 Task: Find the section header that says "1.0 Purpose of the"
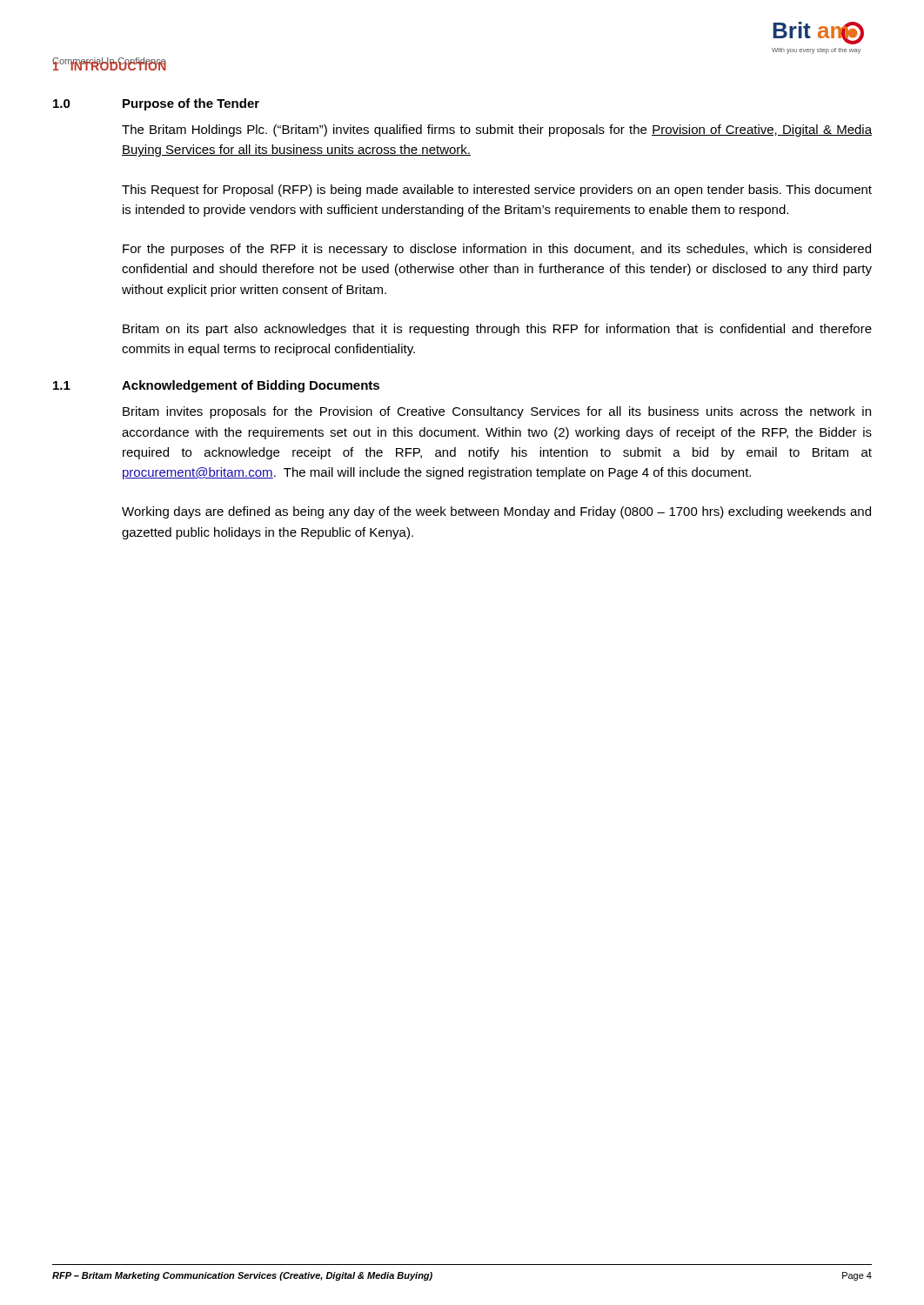156,103
